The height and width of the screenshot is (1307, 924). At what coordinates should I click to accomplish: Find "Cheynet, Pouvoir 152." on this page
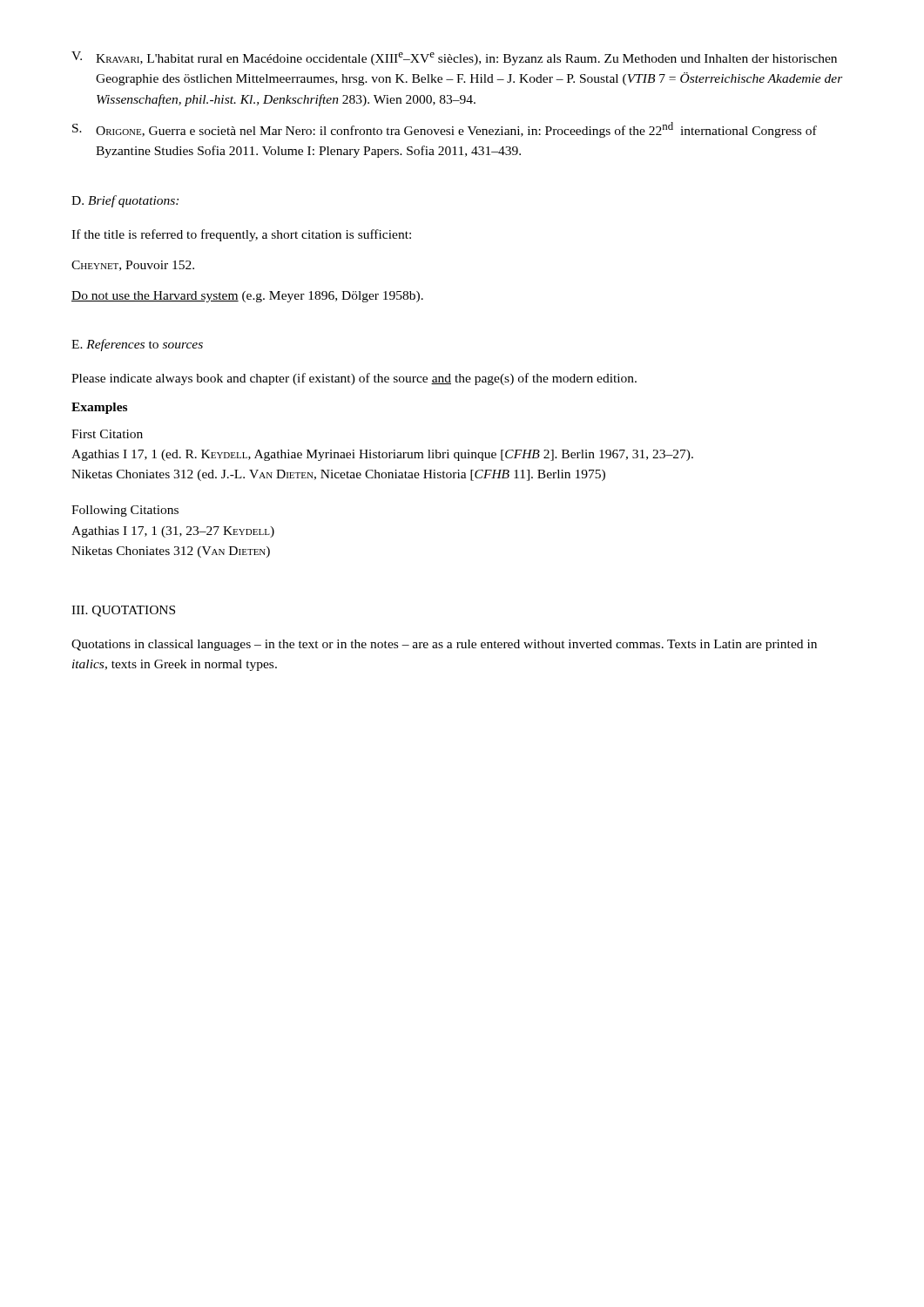pyautogui.click(x=133, y=266)
